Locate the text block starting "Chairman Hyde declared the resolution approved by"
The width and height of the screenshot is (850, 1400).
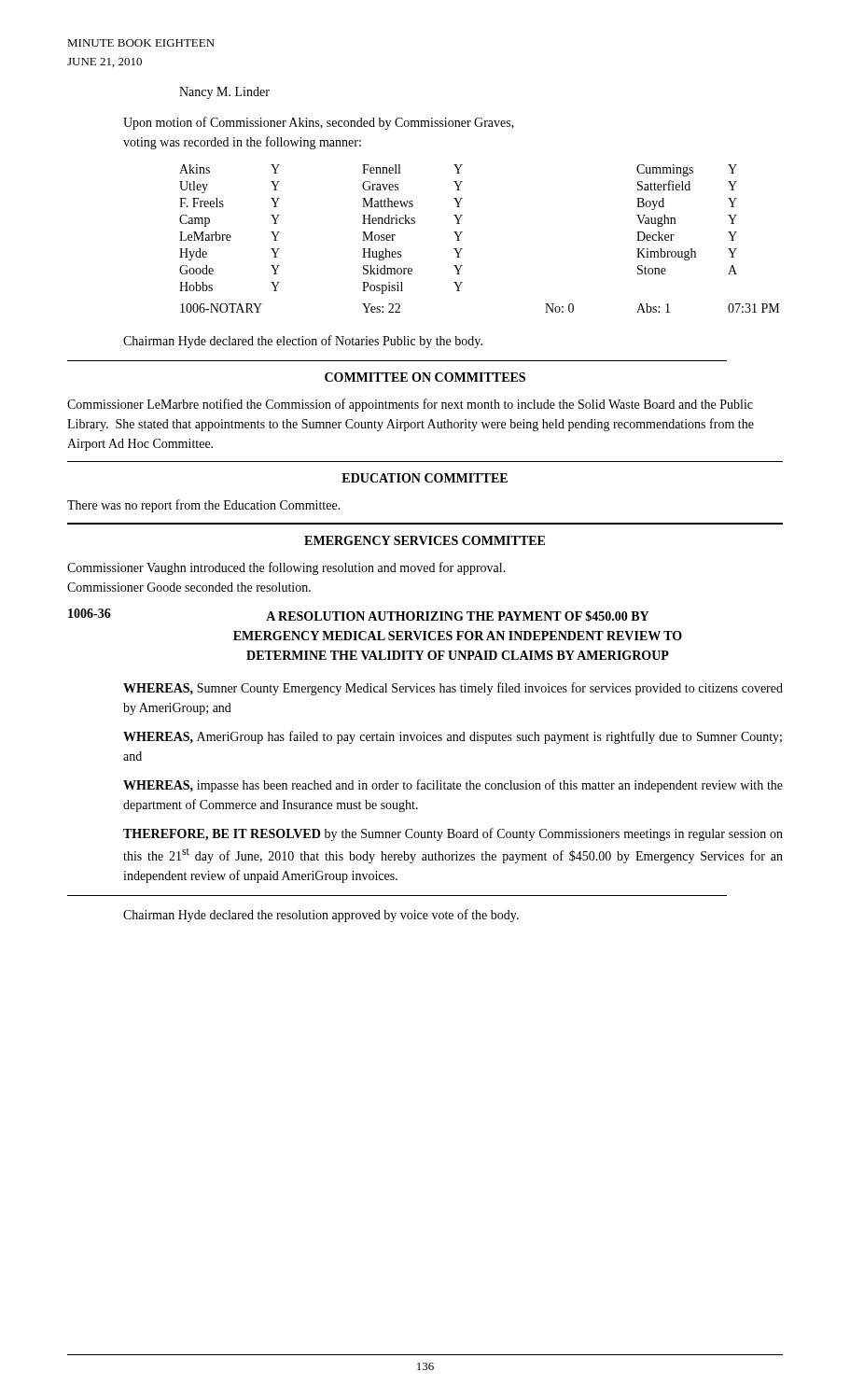click(321, 915)
